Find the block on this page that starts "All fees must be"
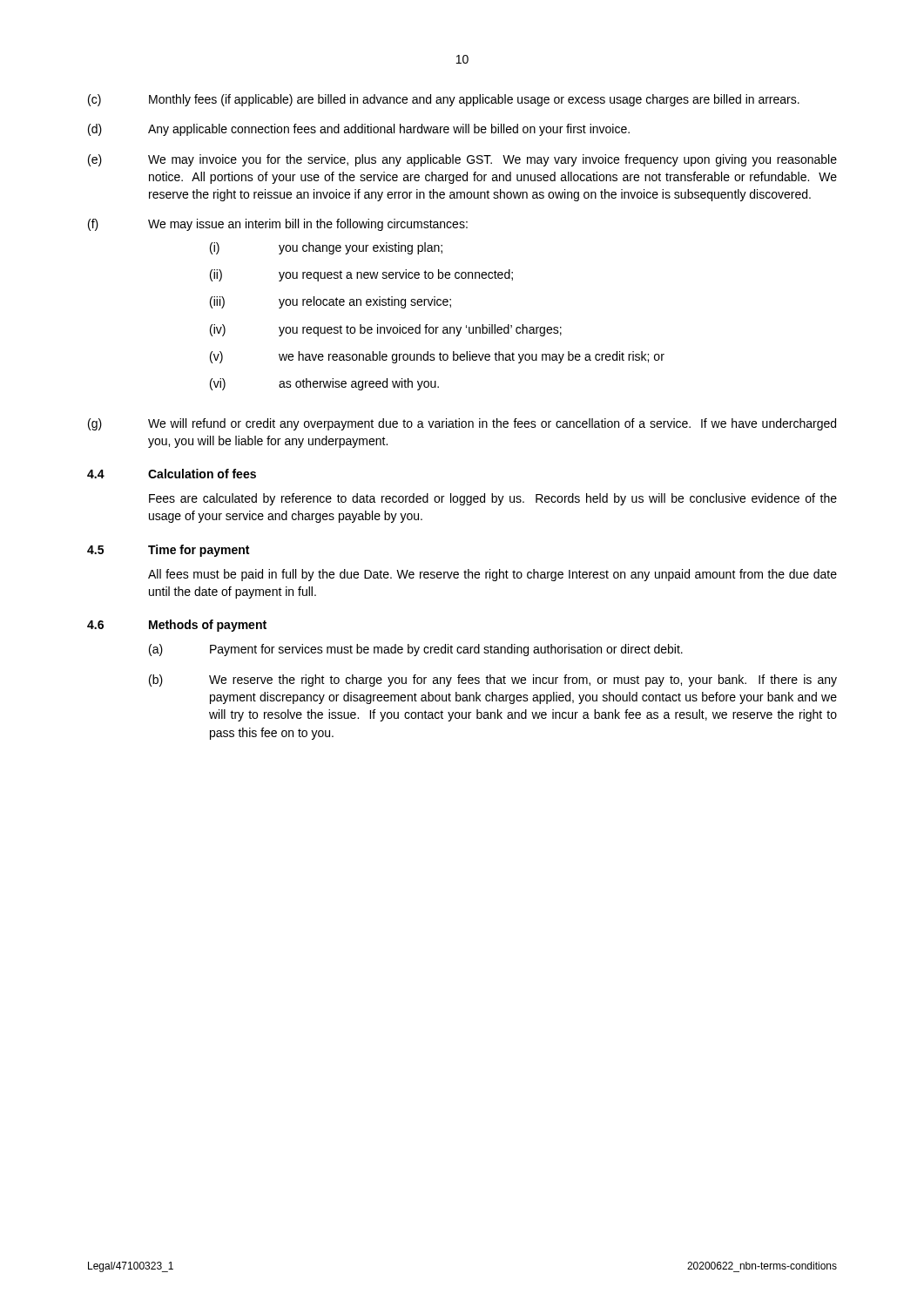 [x=492, y=583]
